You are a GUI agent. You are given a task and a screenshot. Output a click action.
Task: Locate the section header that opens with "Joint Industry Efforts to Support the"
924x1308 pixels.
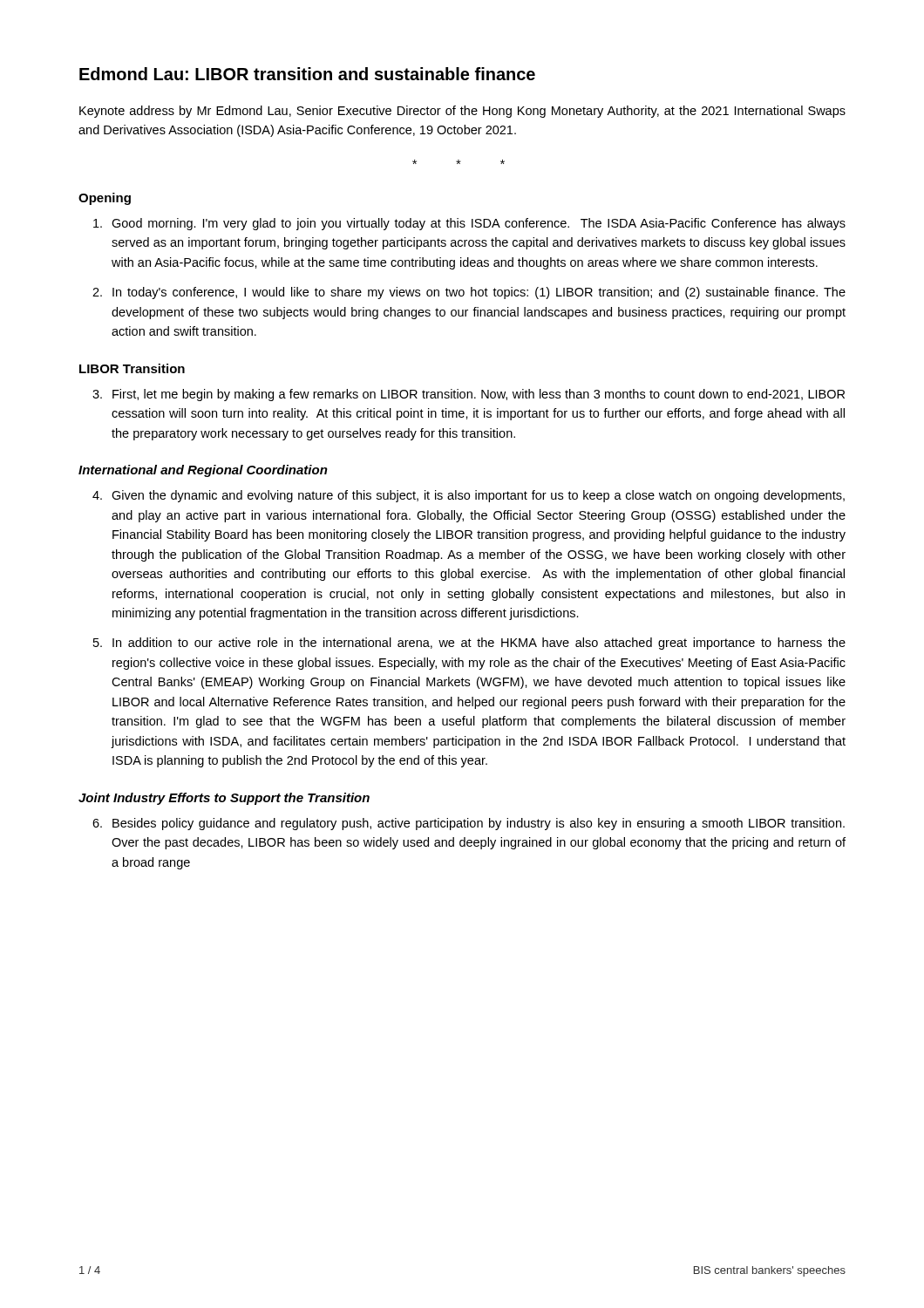coord(224,797)
